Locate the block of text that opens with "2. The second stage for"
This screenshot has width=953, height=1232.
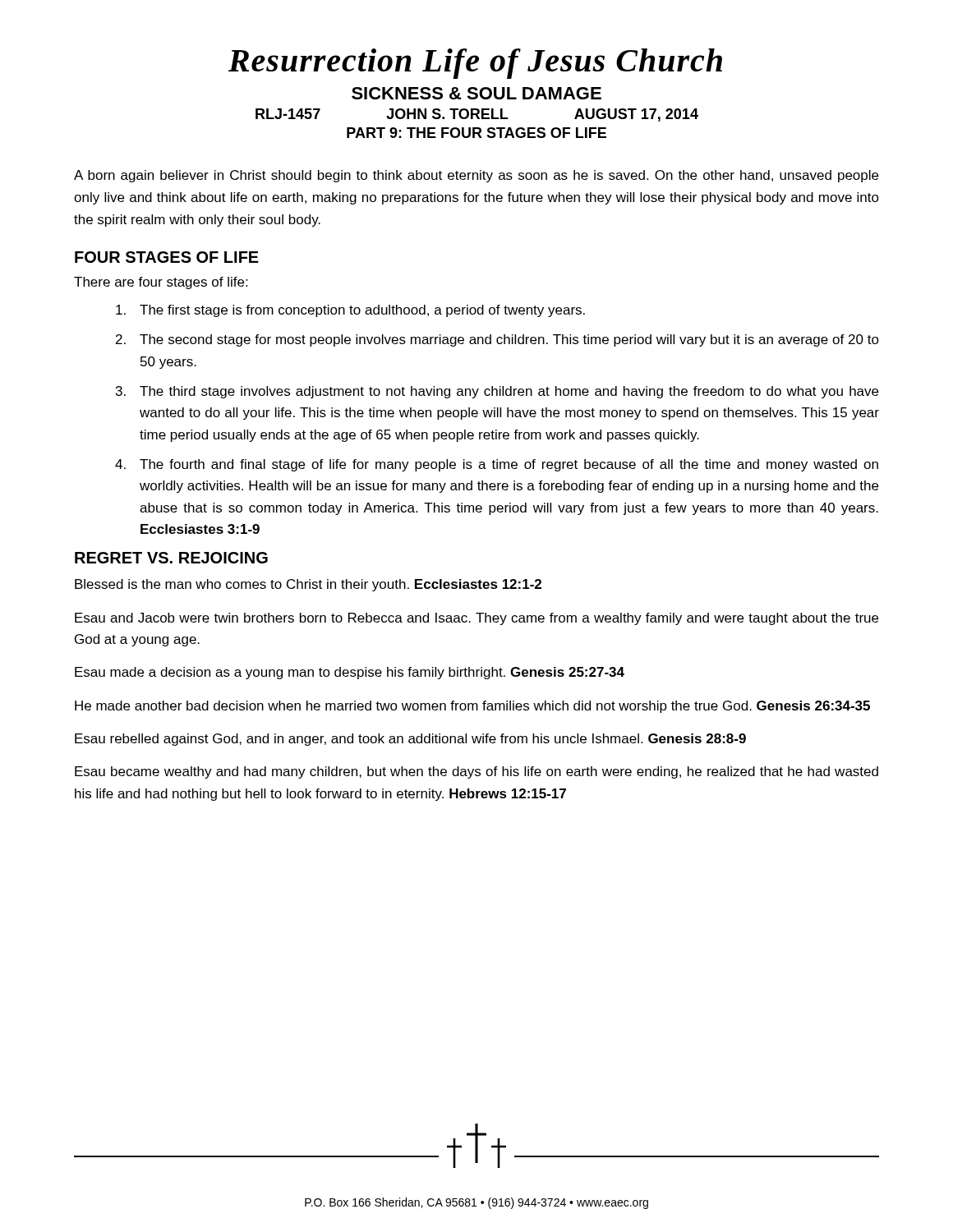(x=497, y=351)
